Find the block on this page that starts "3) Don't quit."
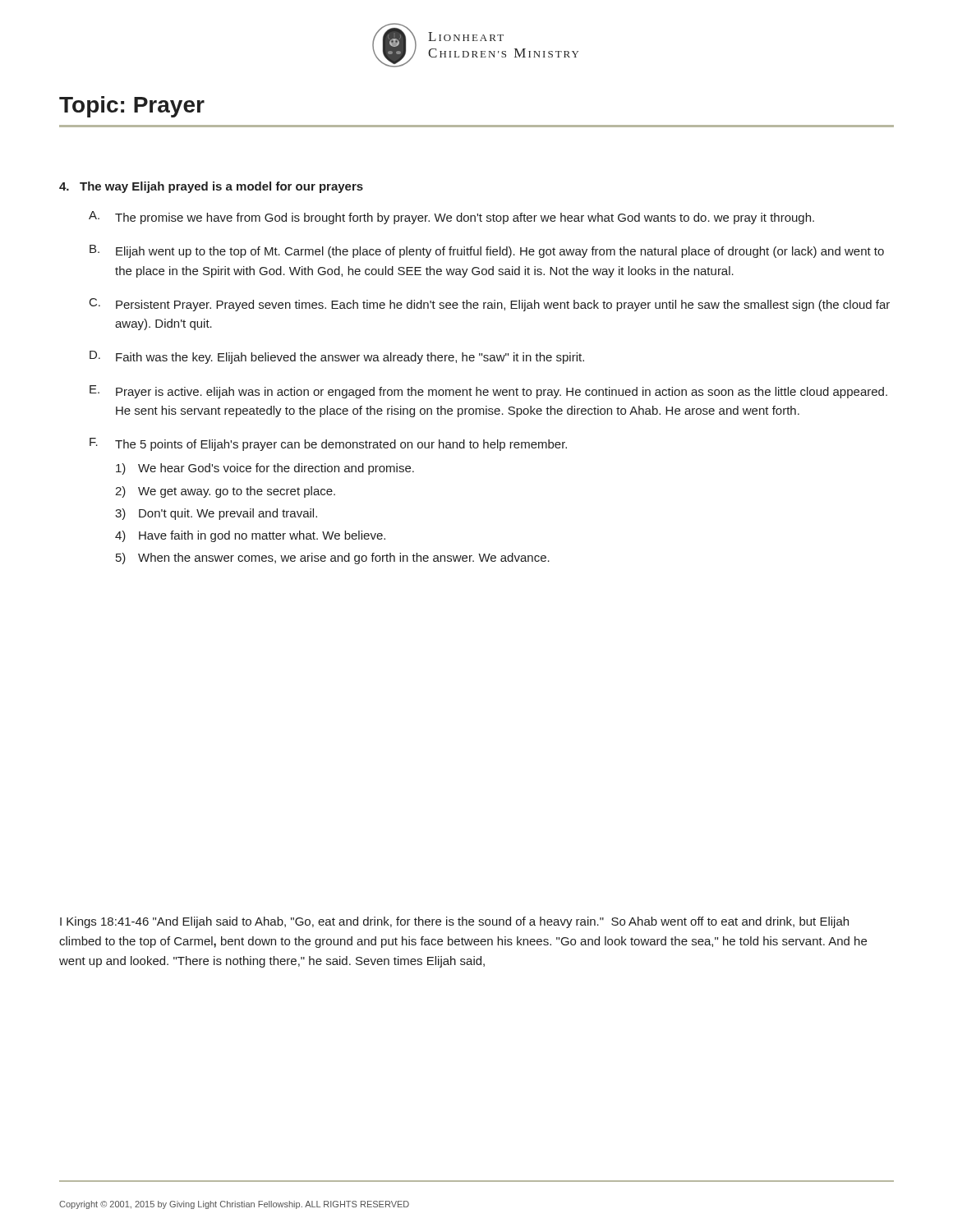 pyautogui.click(x=217, y=513)
